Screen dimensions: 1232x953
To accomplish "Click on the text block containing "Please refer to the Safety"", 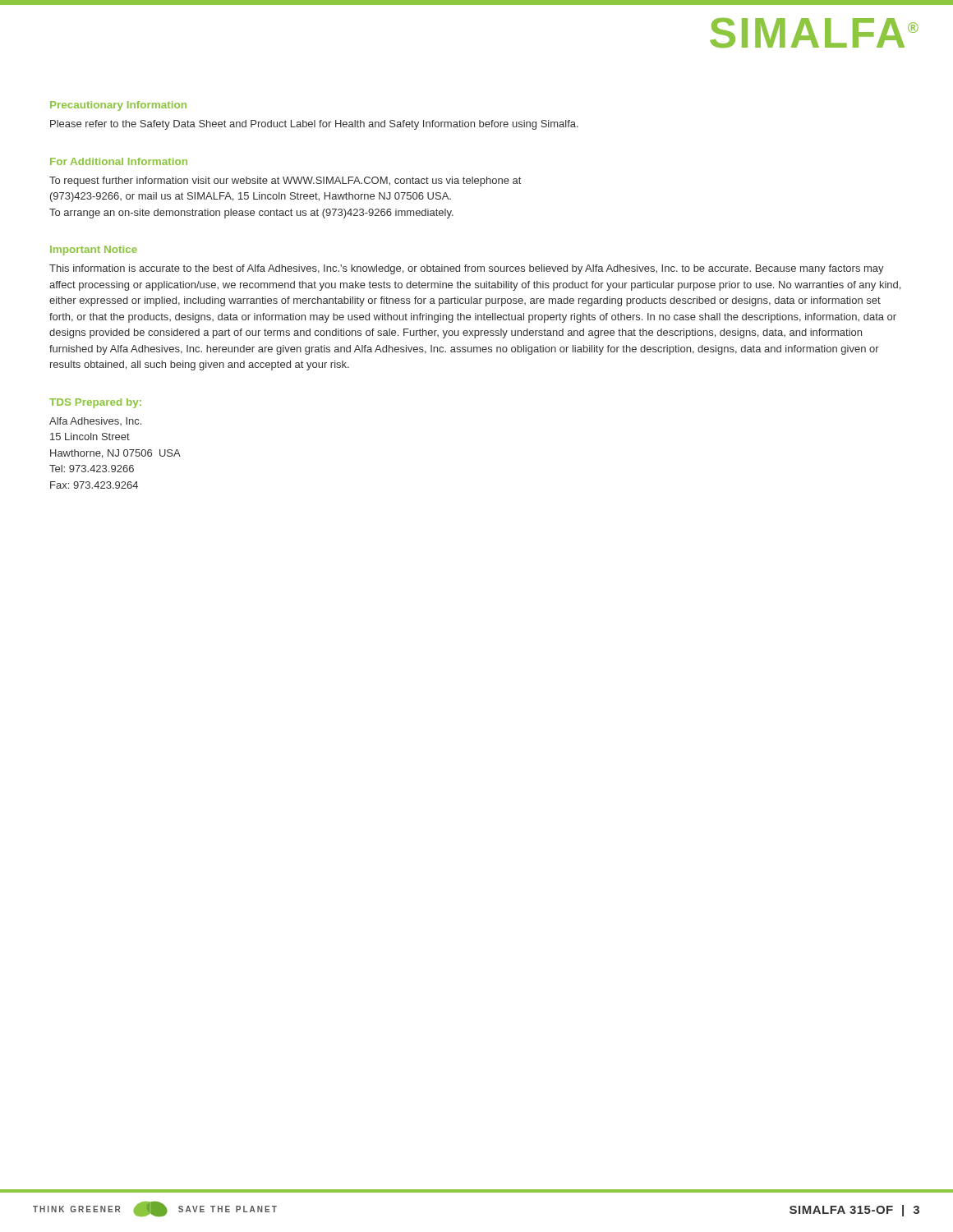I will (x=476, y=124).
